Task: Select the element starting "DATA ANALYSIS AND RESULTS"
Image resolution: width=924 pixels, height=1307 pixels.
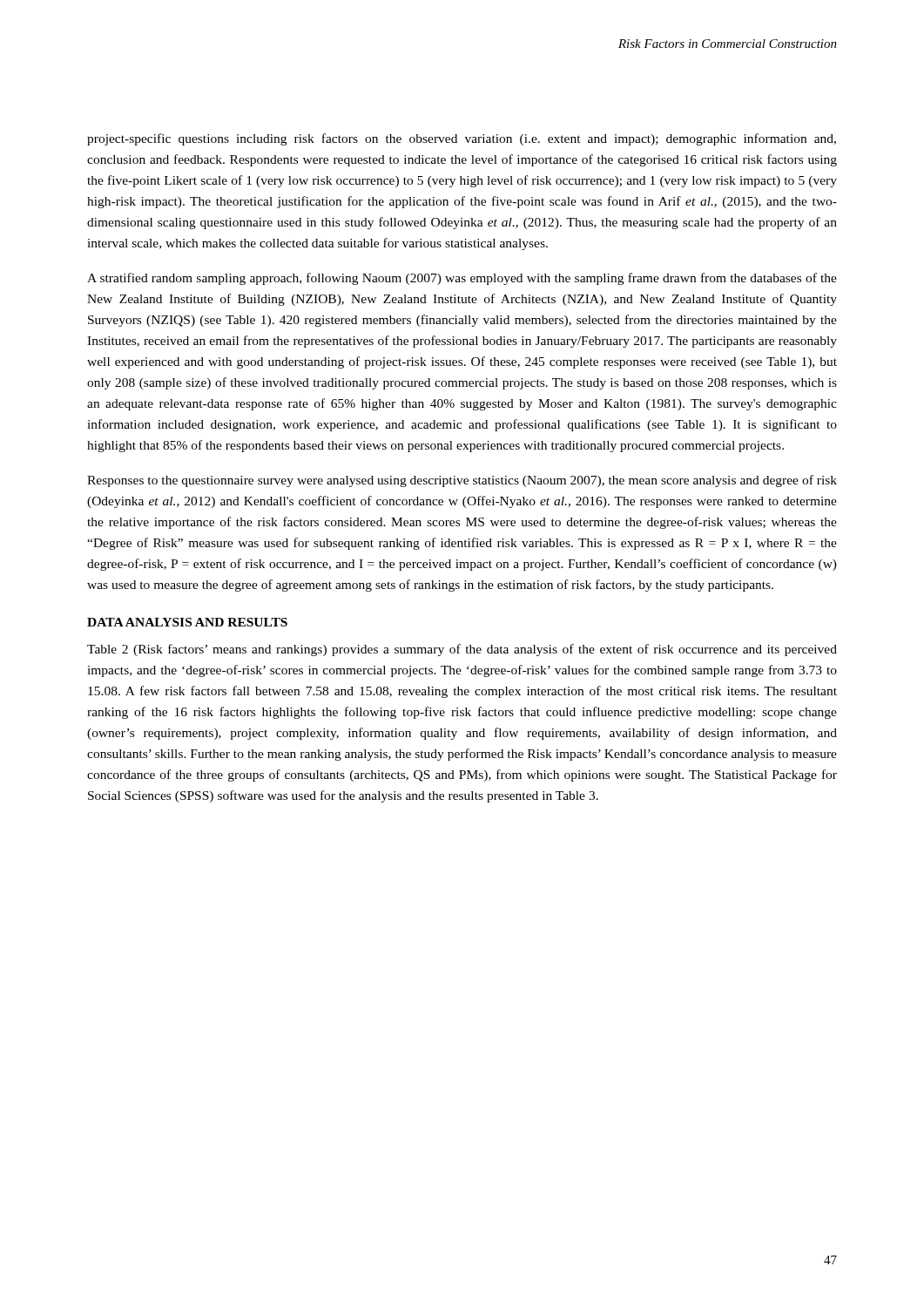Action: (187, 622)
